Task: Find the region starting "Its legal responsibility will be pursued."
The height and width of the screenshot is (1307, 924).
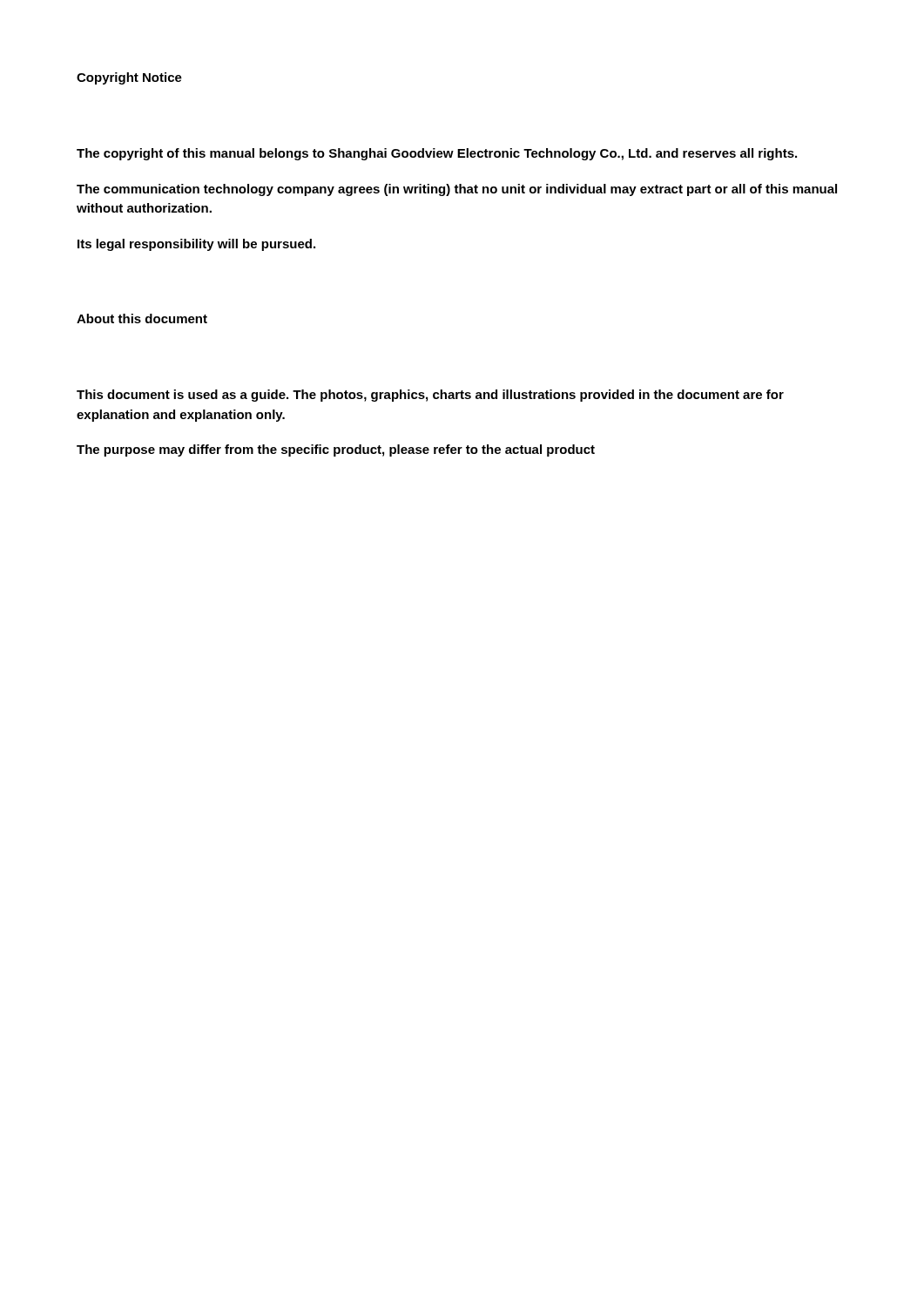Action: coord(196,243)
